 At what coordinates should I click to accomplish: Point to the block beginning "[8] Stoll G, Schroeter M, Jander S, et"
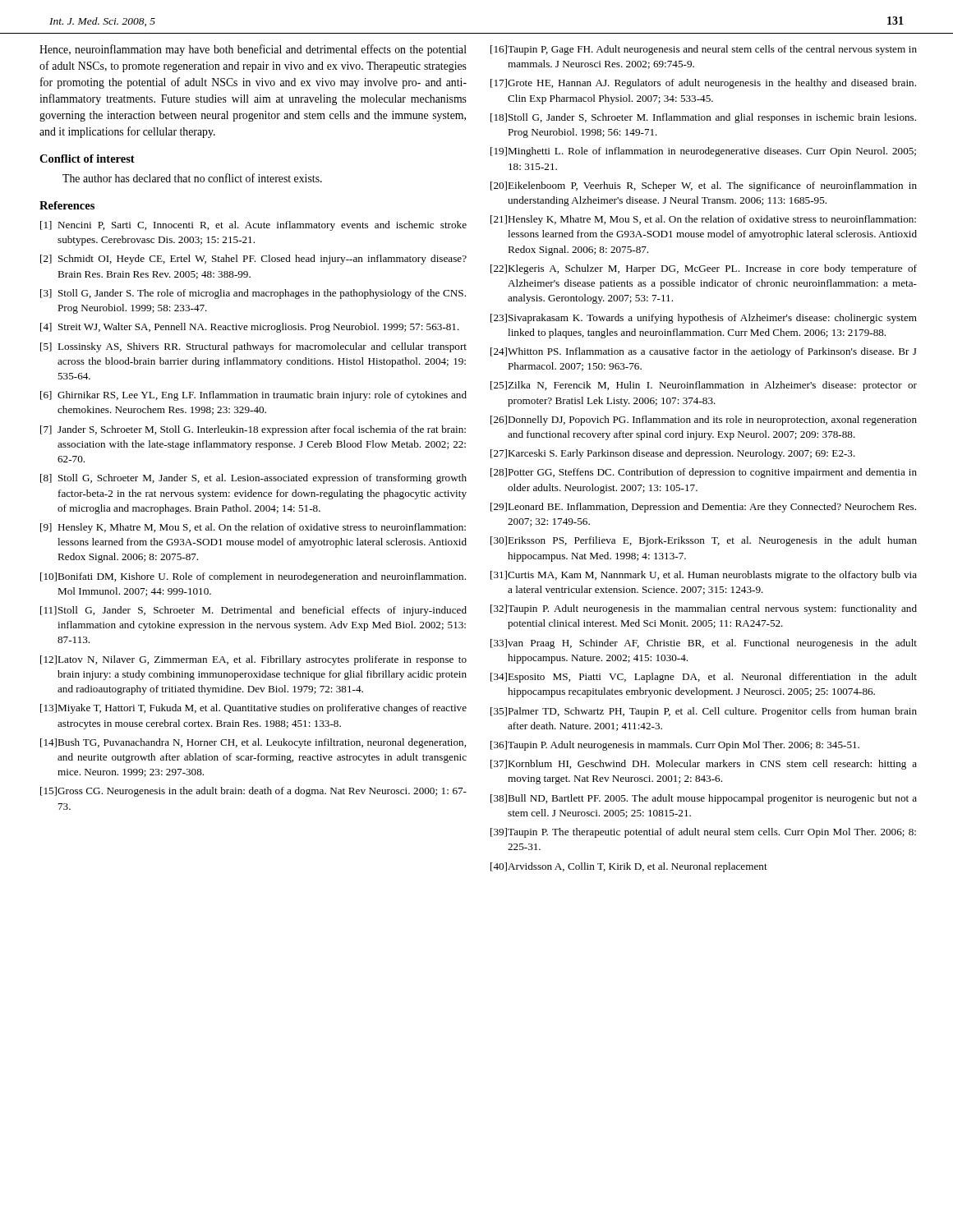[x=253, y=493]
